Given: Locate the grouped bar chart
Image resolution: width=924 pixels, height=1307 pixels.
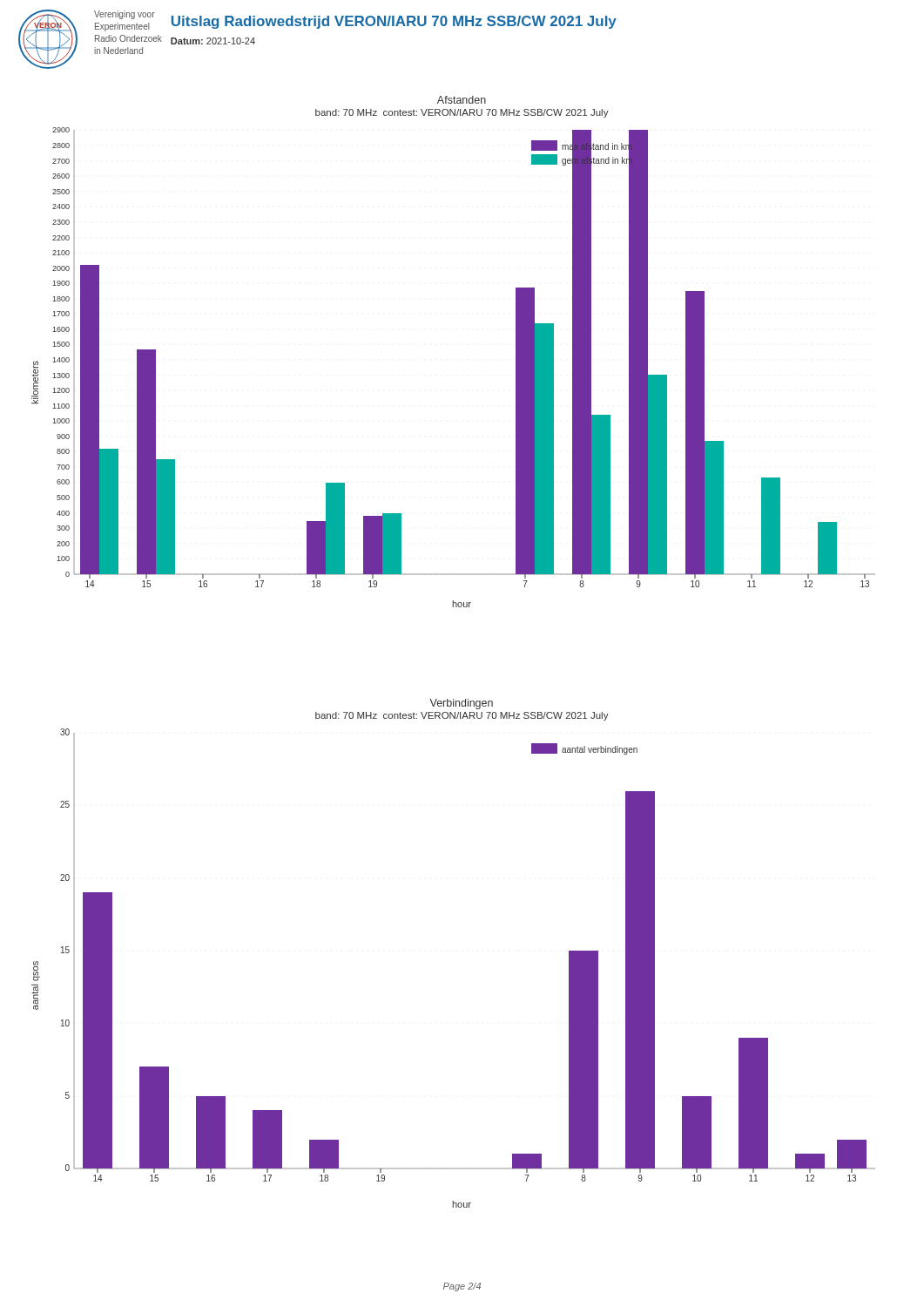Looking at the screenshot, I should (x=462, y=360).
